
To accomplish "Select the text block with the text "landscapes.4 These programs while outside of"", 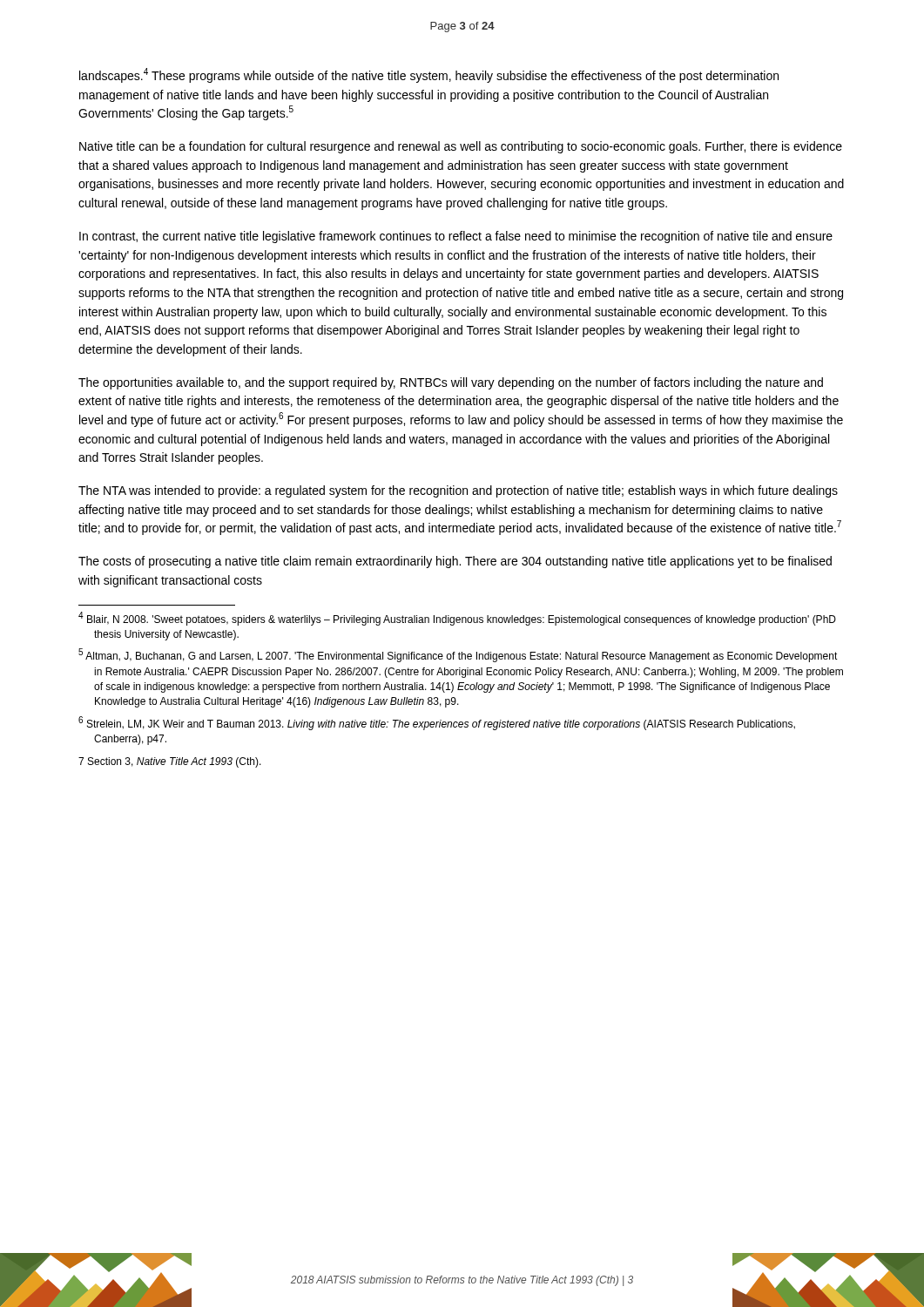I will [x=429, y=94].
